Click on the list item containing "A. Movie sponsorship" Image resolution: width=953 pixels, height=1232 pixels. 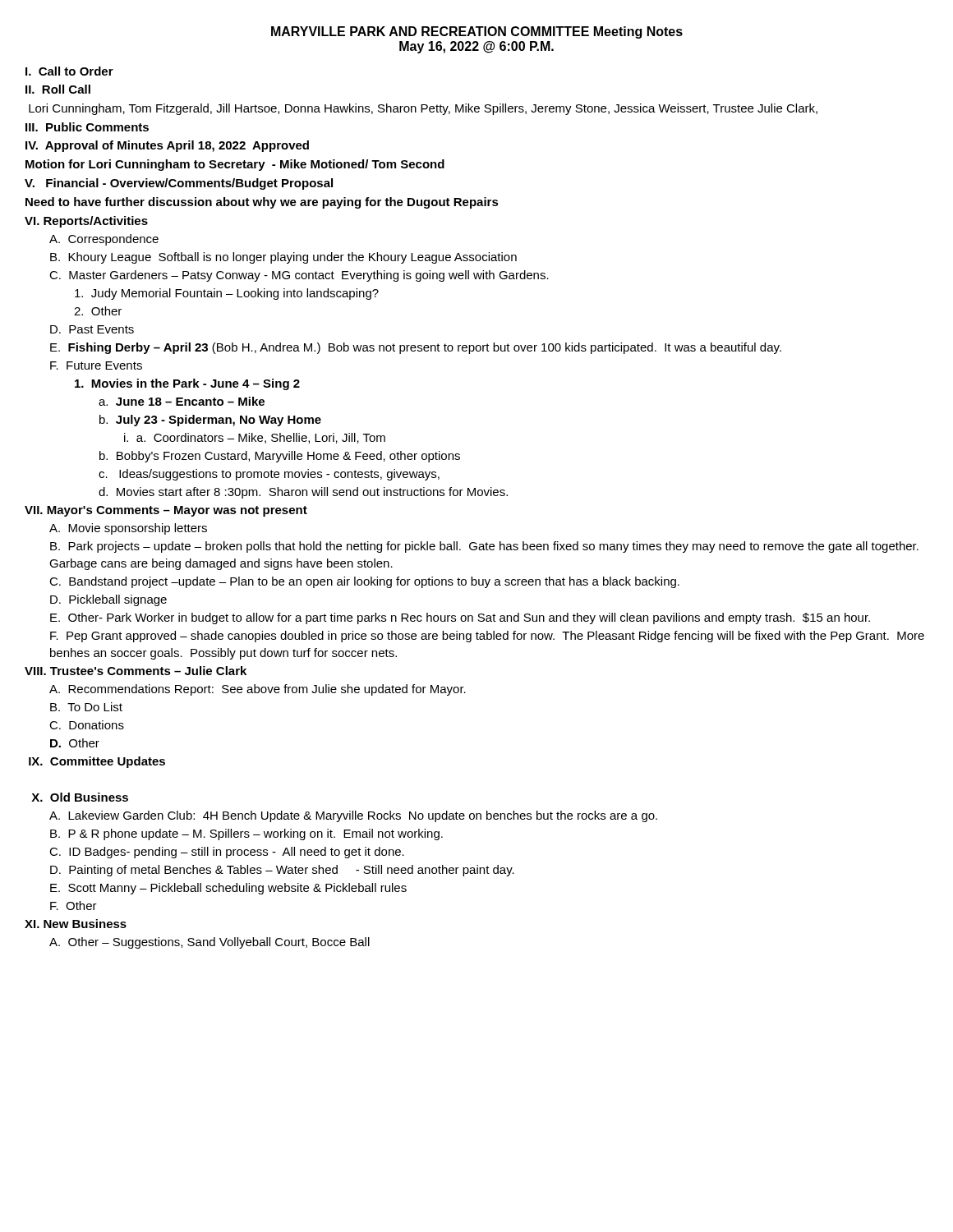pyautogui.click(x=128, y=528)
